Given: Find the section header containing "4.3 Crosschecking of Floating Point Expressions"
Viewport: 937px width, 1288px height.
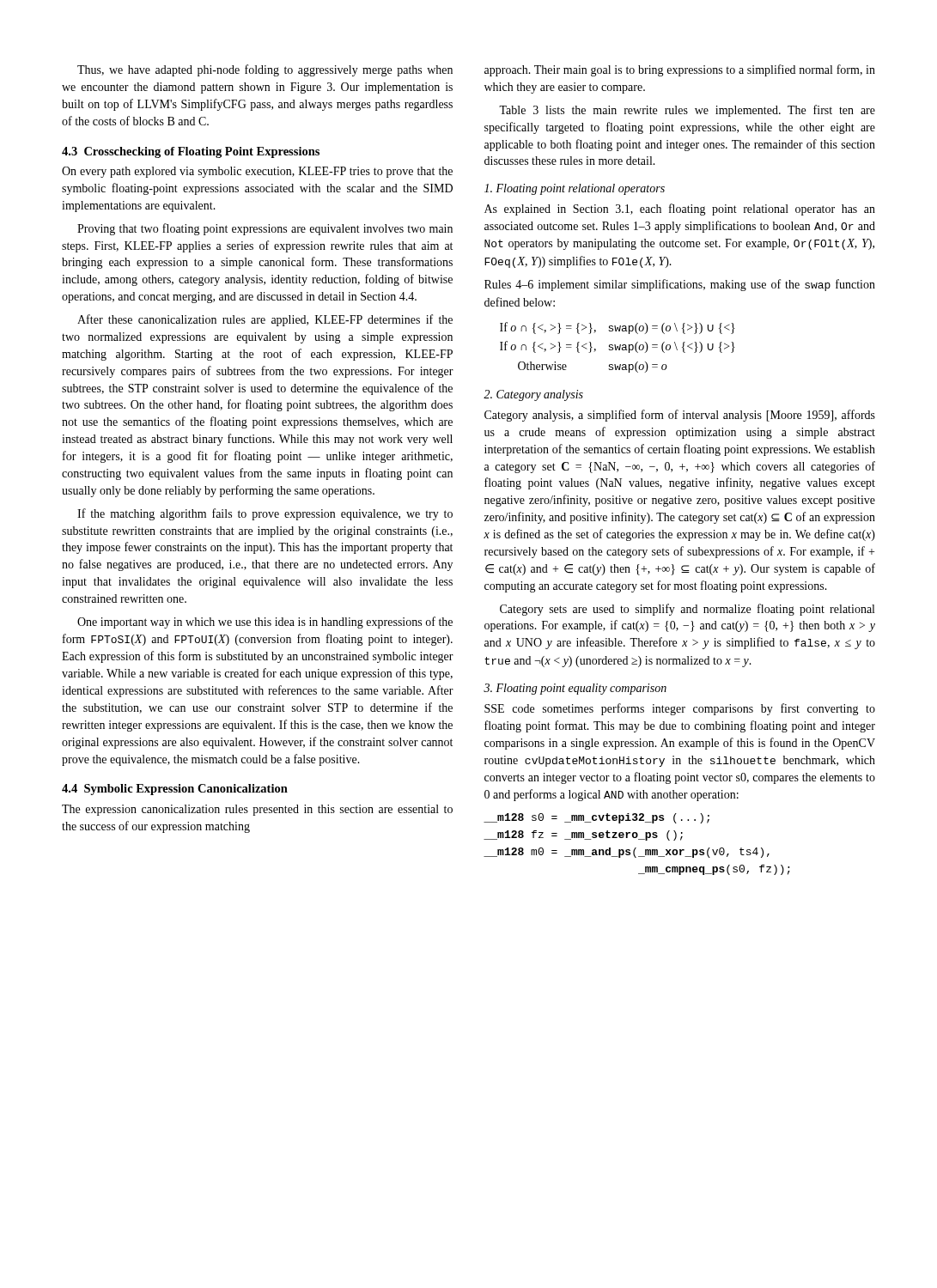Looking at the screenshot, I should coord(191,151).
